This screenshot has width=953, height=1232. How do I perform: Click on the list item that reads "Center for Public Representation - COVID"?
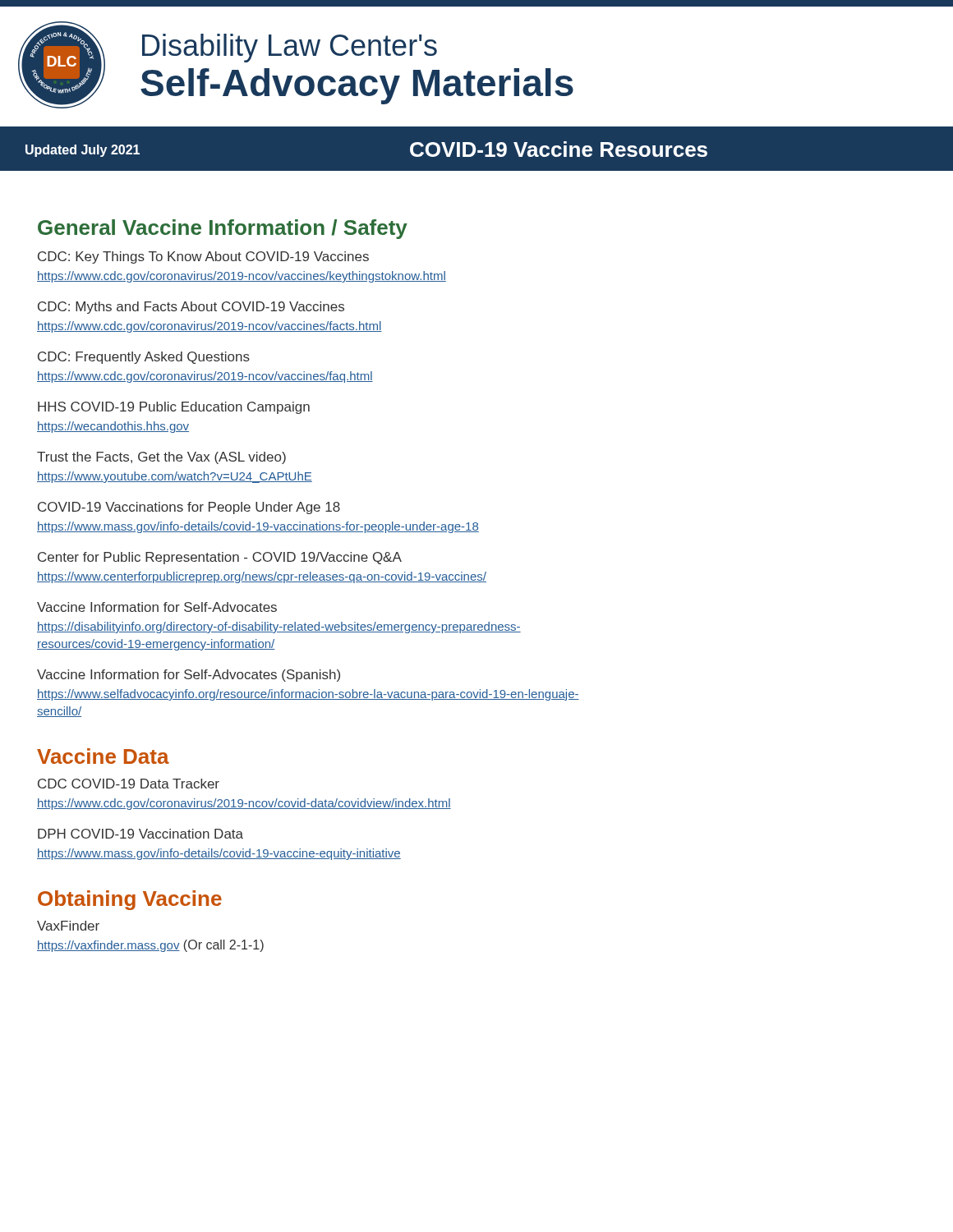(x=476, y=567)
